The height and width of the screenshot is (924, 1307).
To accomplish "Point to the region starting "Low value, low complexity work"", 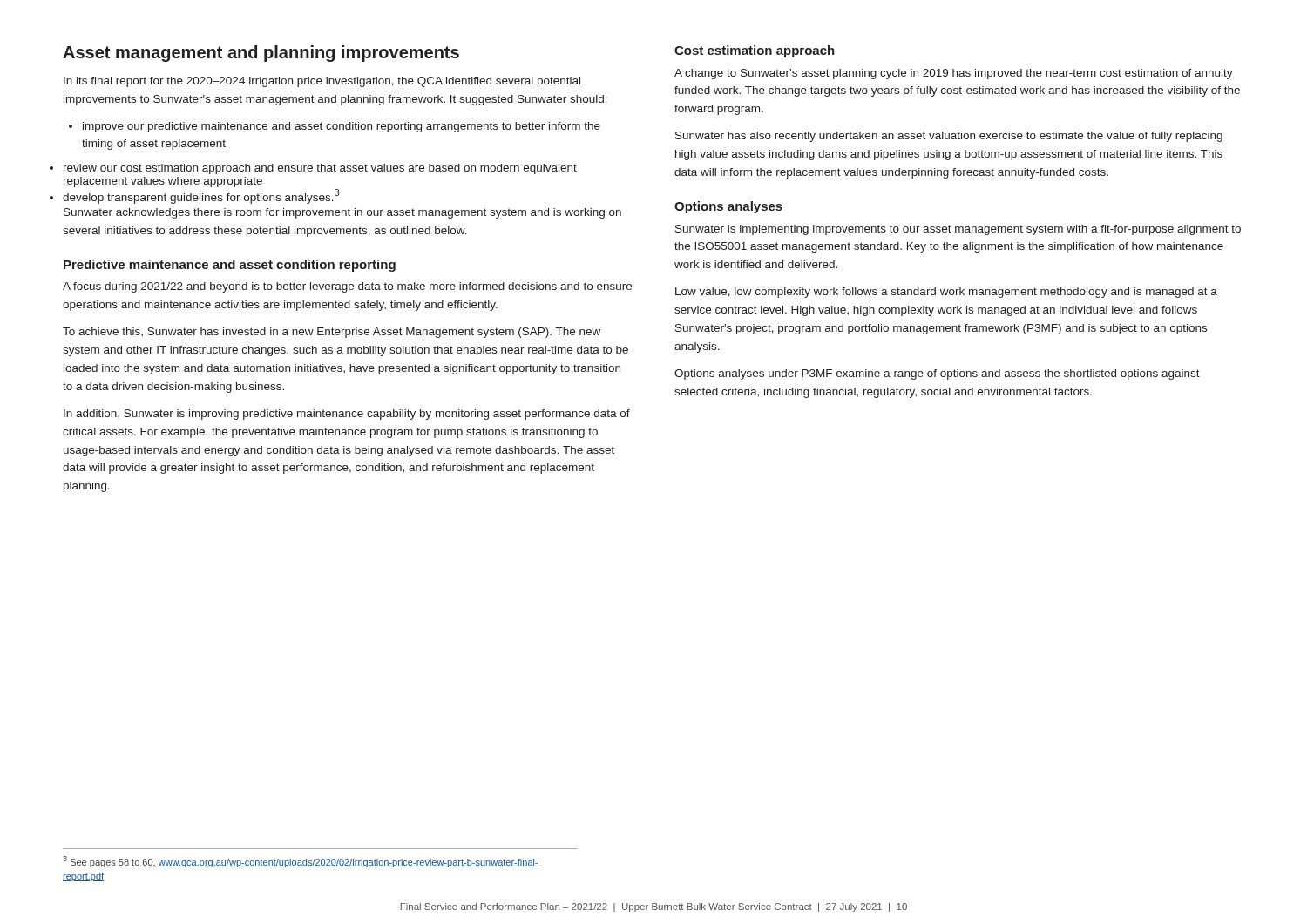I will [959, 320].
